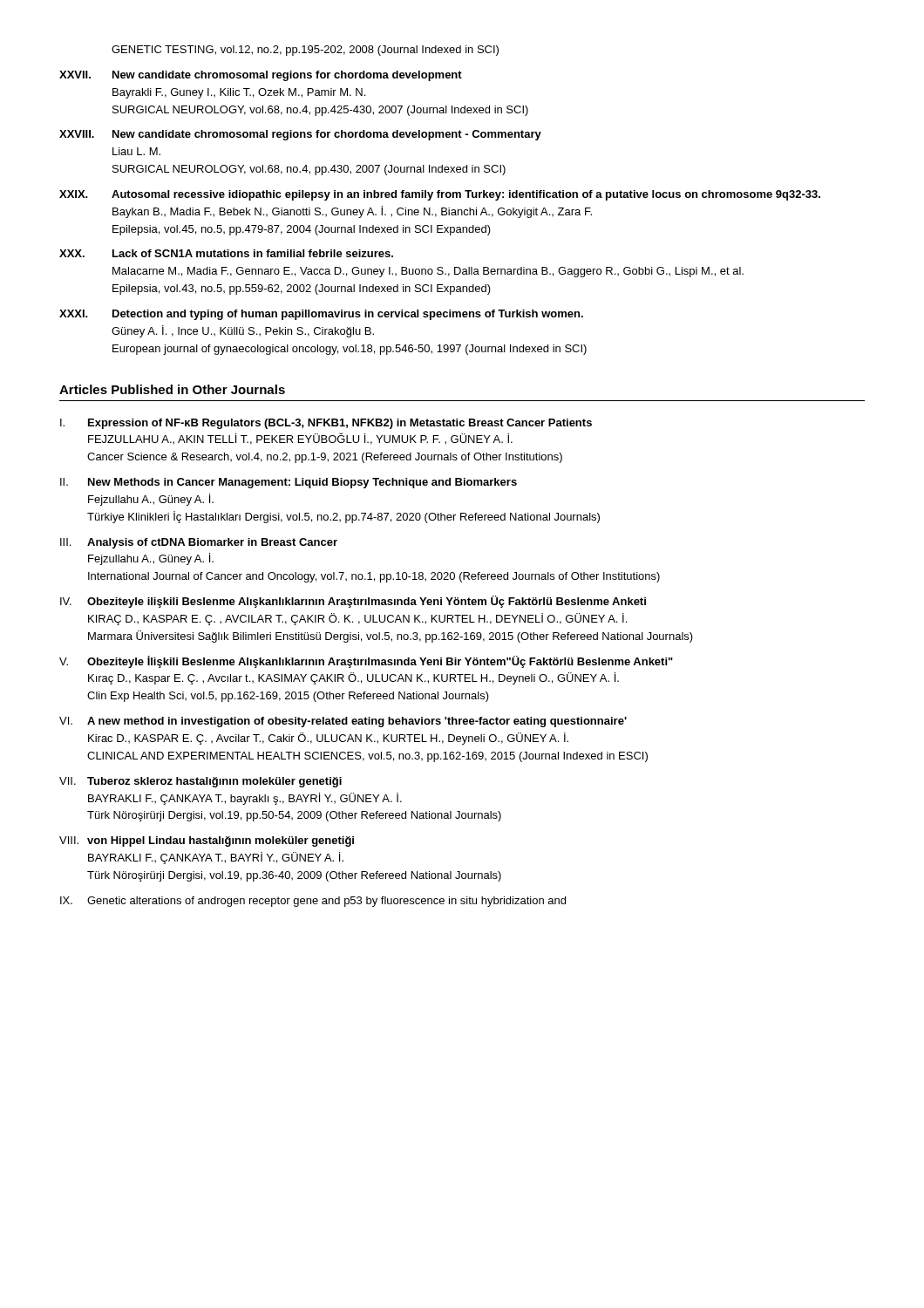Locate the region starting "VII. Tuberoz skleroz hastalığının"
Viewport: 924px width, 1308px height.
coord(200,782)
